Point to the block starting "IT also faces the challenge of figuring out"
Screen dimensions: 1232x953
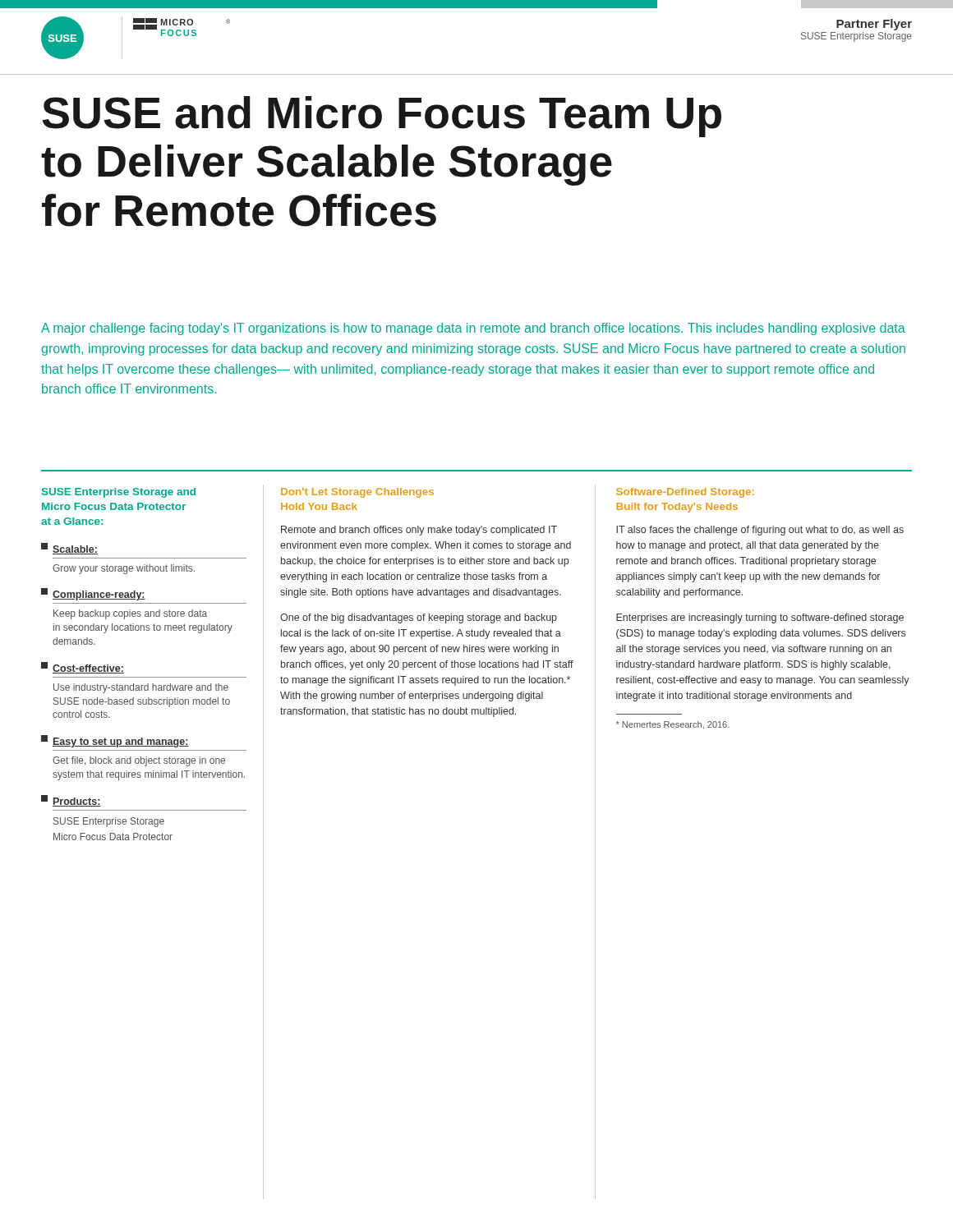(x=764, y=562)
